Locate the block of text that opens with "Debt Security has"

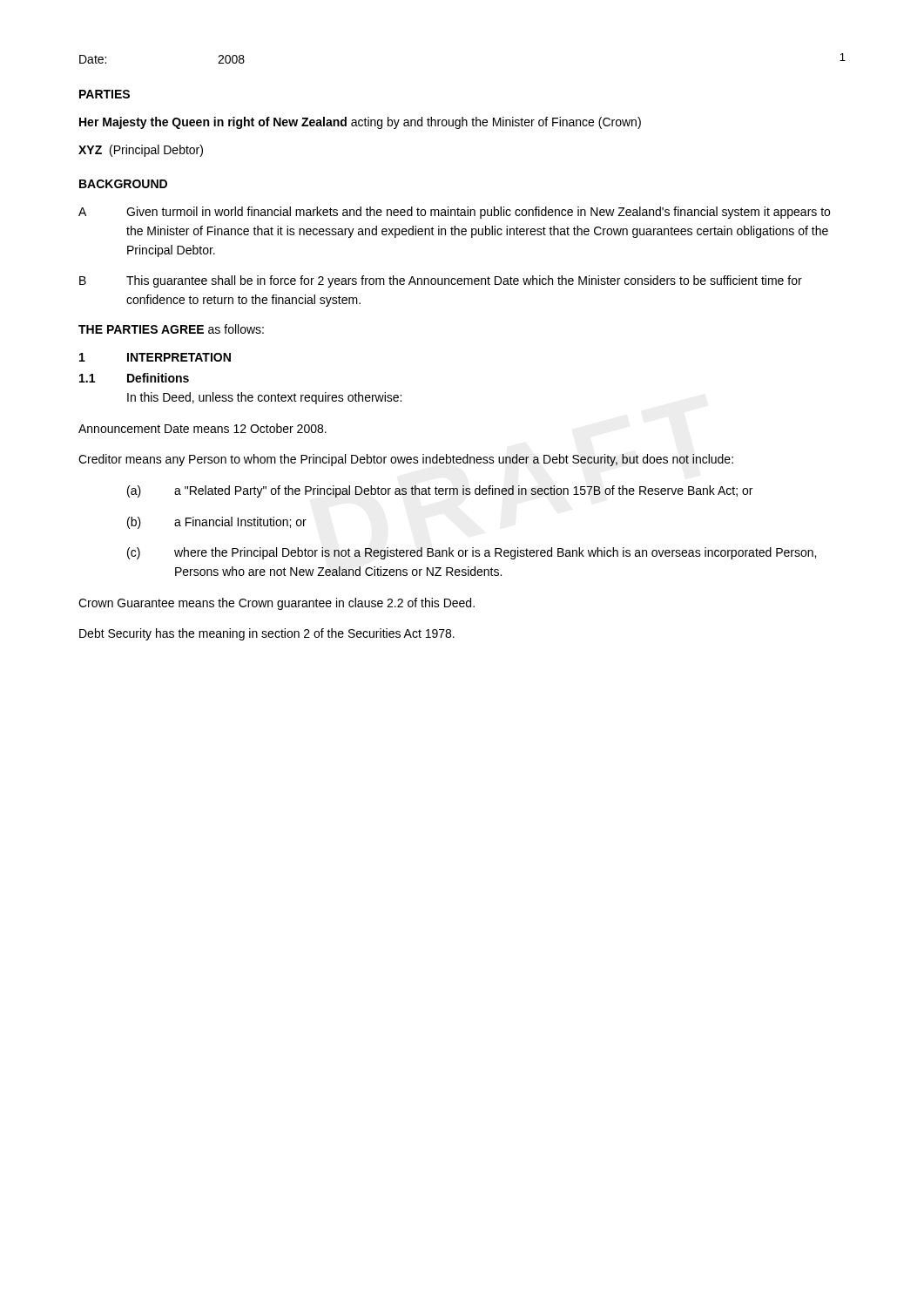267,634
